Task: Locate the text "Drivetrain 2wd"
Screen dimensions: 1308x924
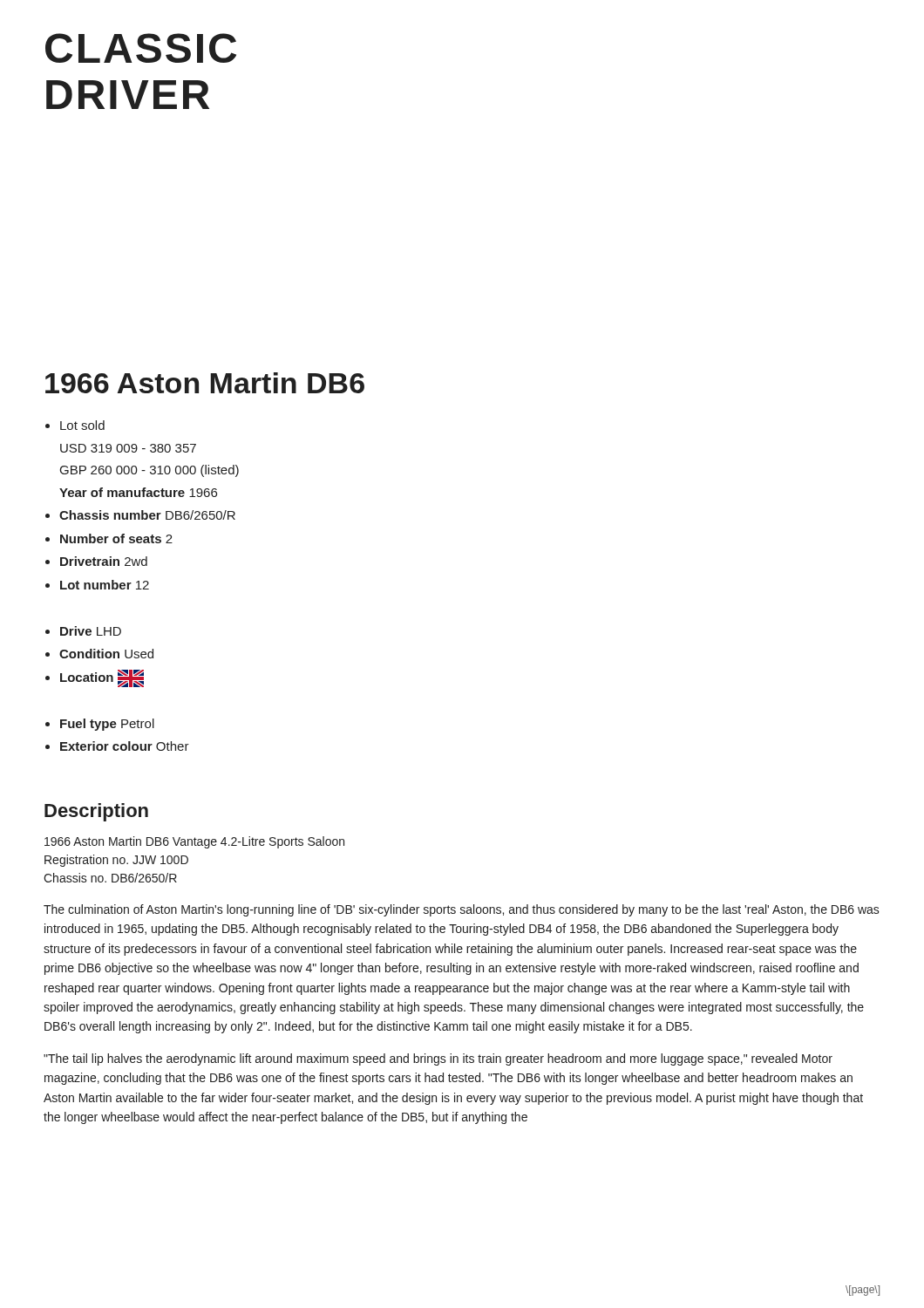Action: (x=104, y=561)
